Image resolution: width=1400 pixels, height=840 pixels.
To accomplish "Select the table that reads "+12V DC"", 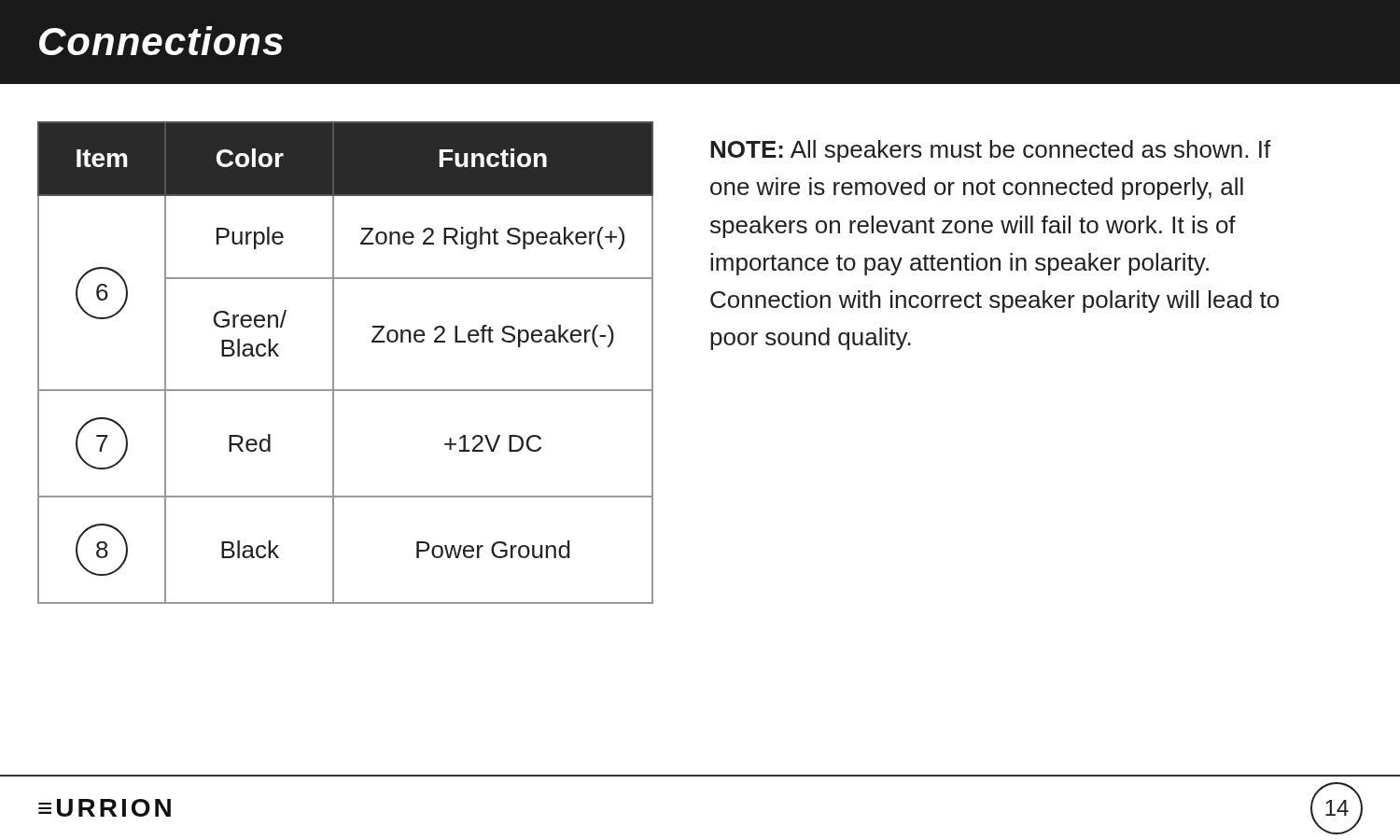I will 345,363.
